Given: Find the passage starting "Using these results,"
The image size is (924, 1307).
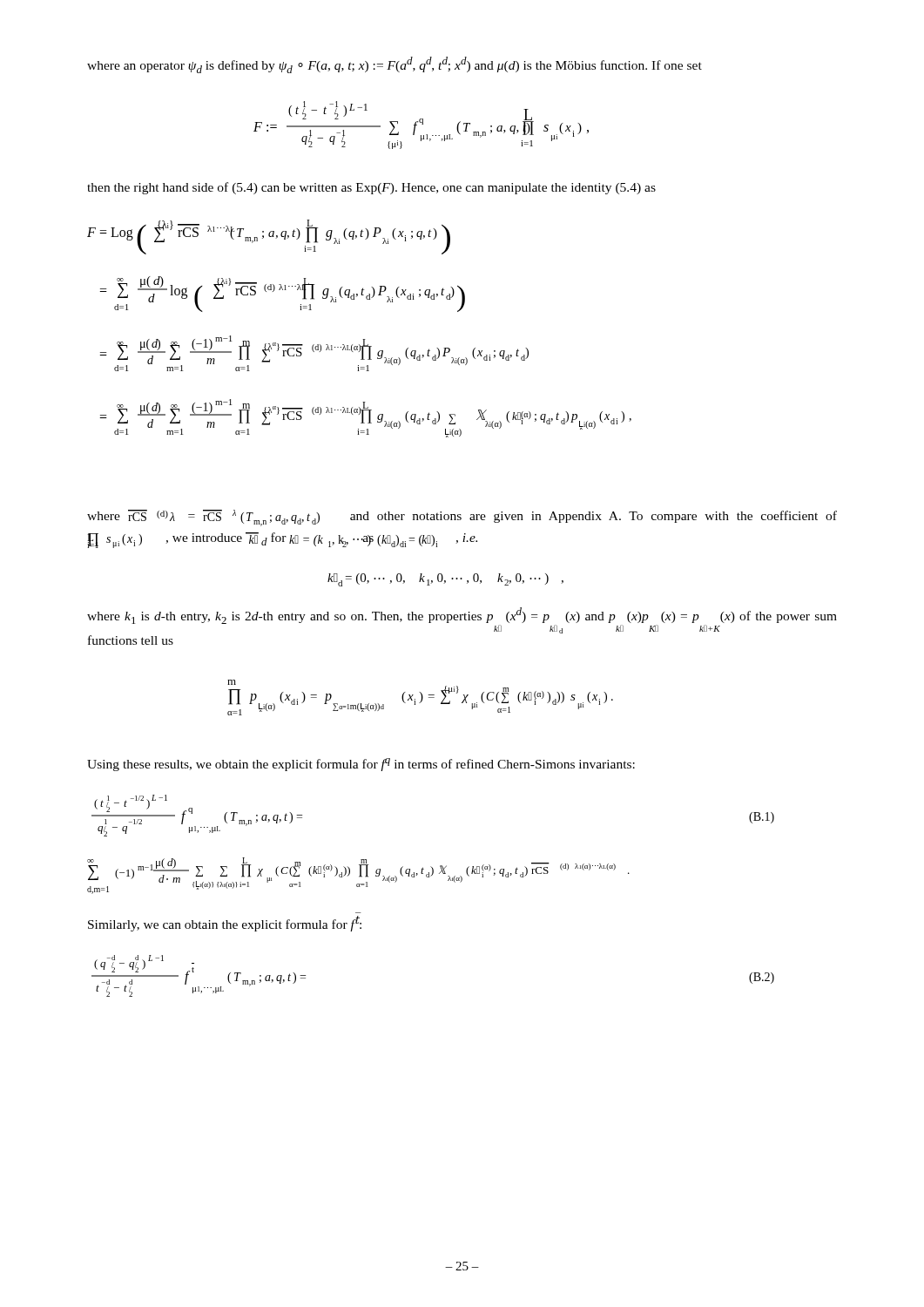Looking at the screenshot, I should point(361,762).
